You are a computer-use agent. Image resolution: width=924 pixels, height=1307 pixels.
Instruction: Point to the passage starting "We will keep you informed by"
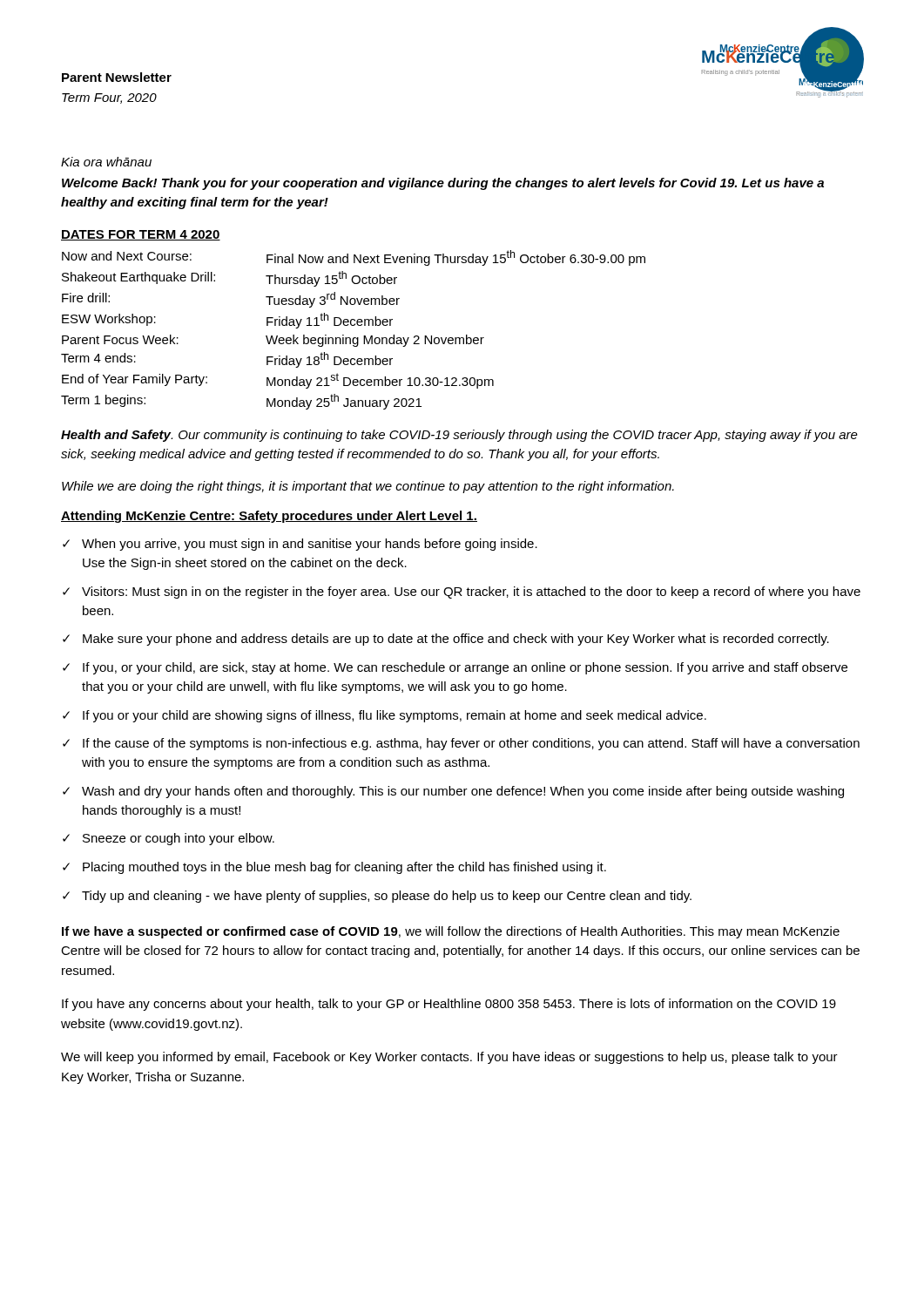tap(462, 1067)
